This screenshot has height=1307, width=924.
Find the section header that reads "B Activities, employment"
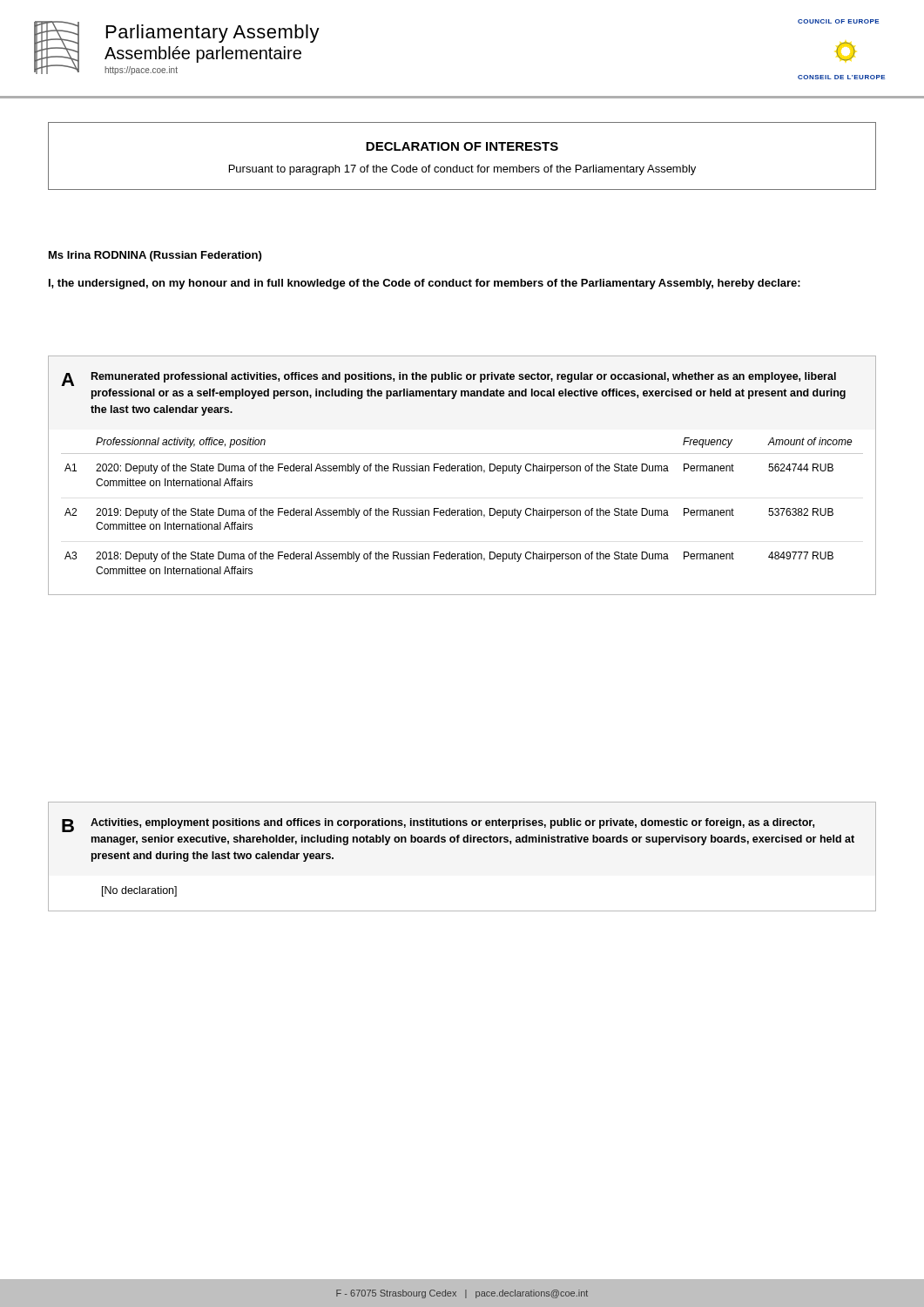438,825
